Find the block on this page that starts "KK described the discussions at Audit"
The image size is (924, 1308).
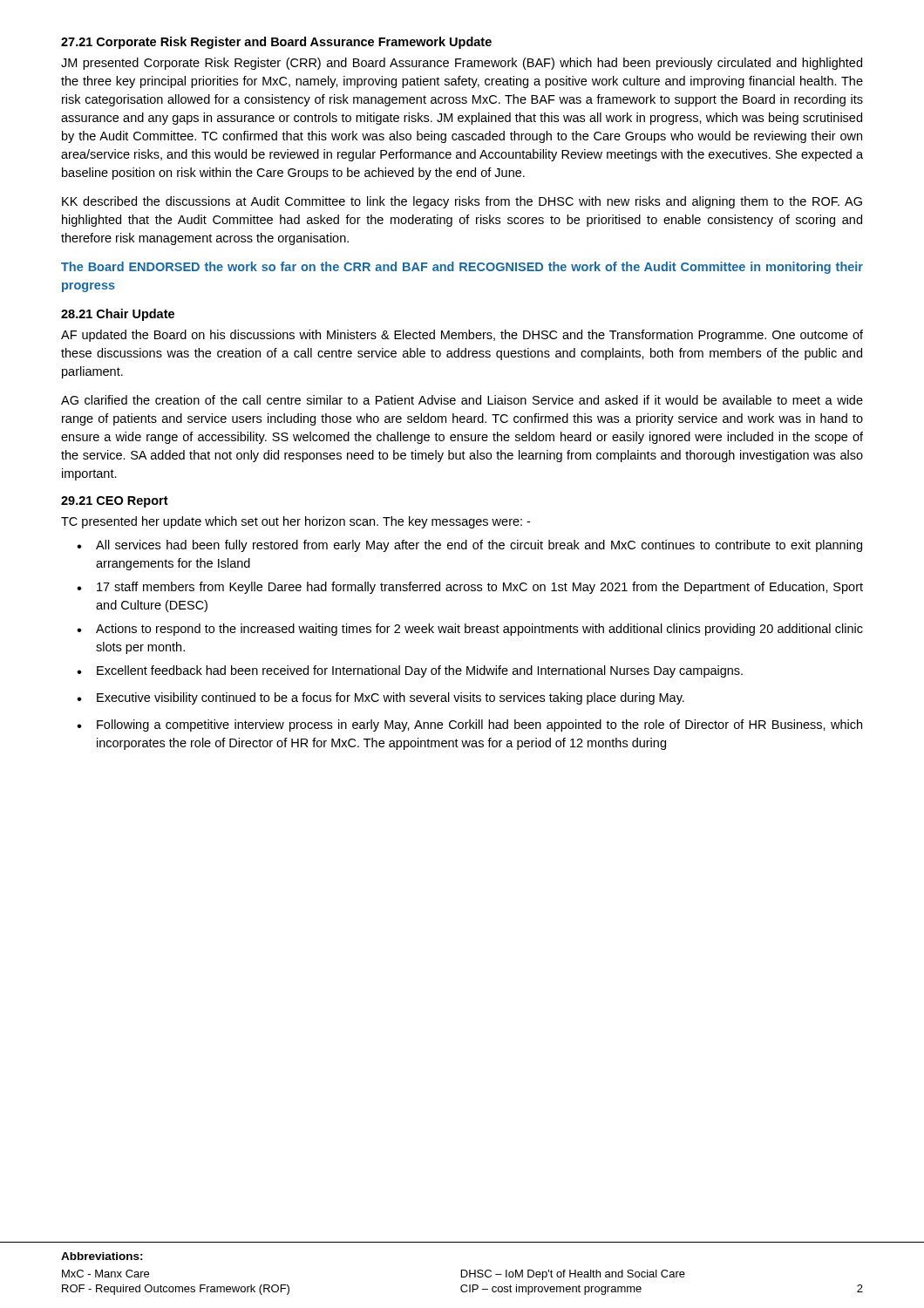pos(462,220)
